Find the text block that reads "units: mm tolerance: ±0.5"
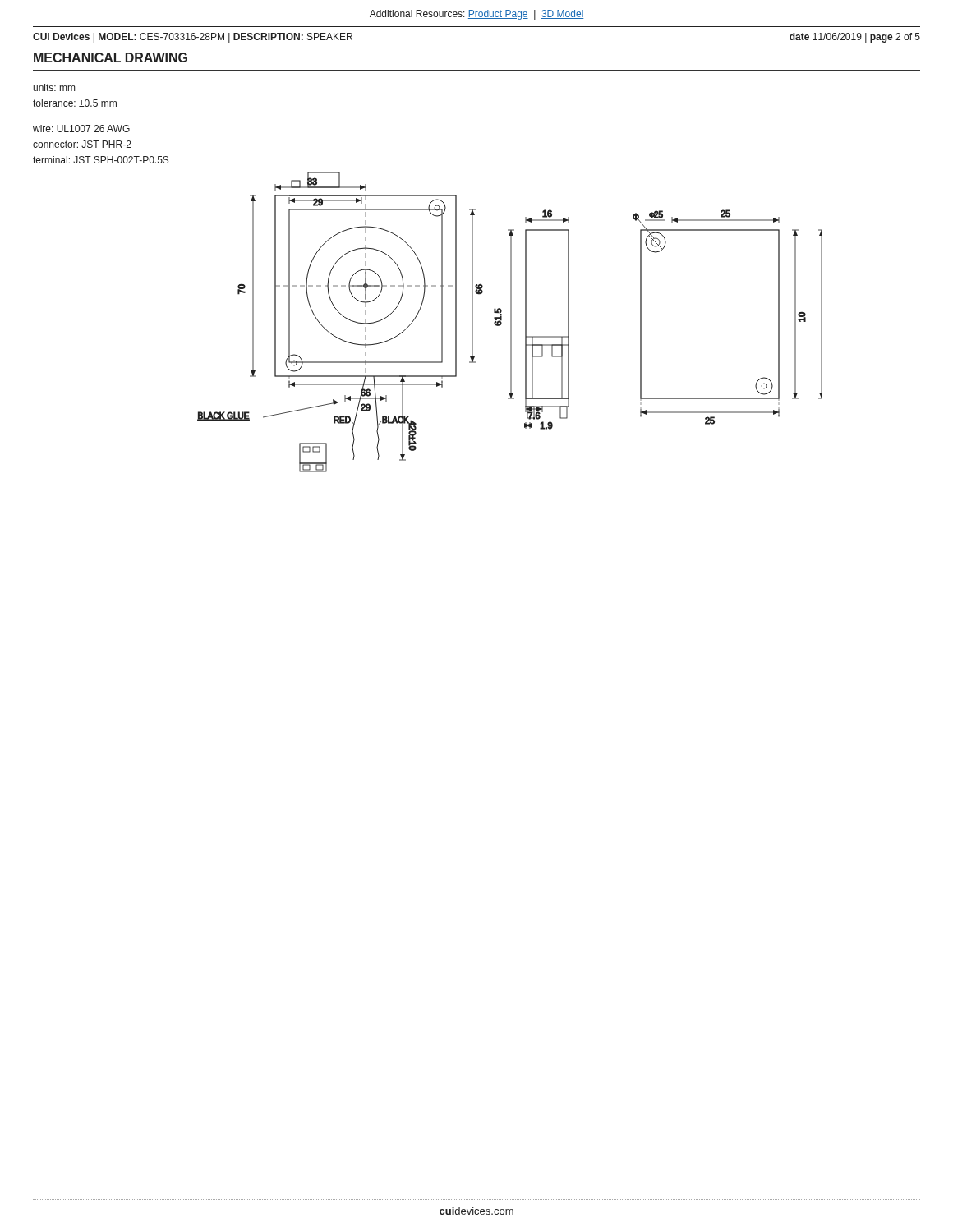953x1232 pixels. click(x=75, y=96)
